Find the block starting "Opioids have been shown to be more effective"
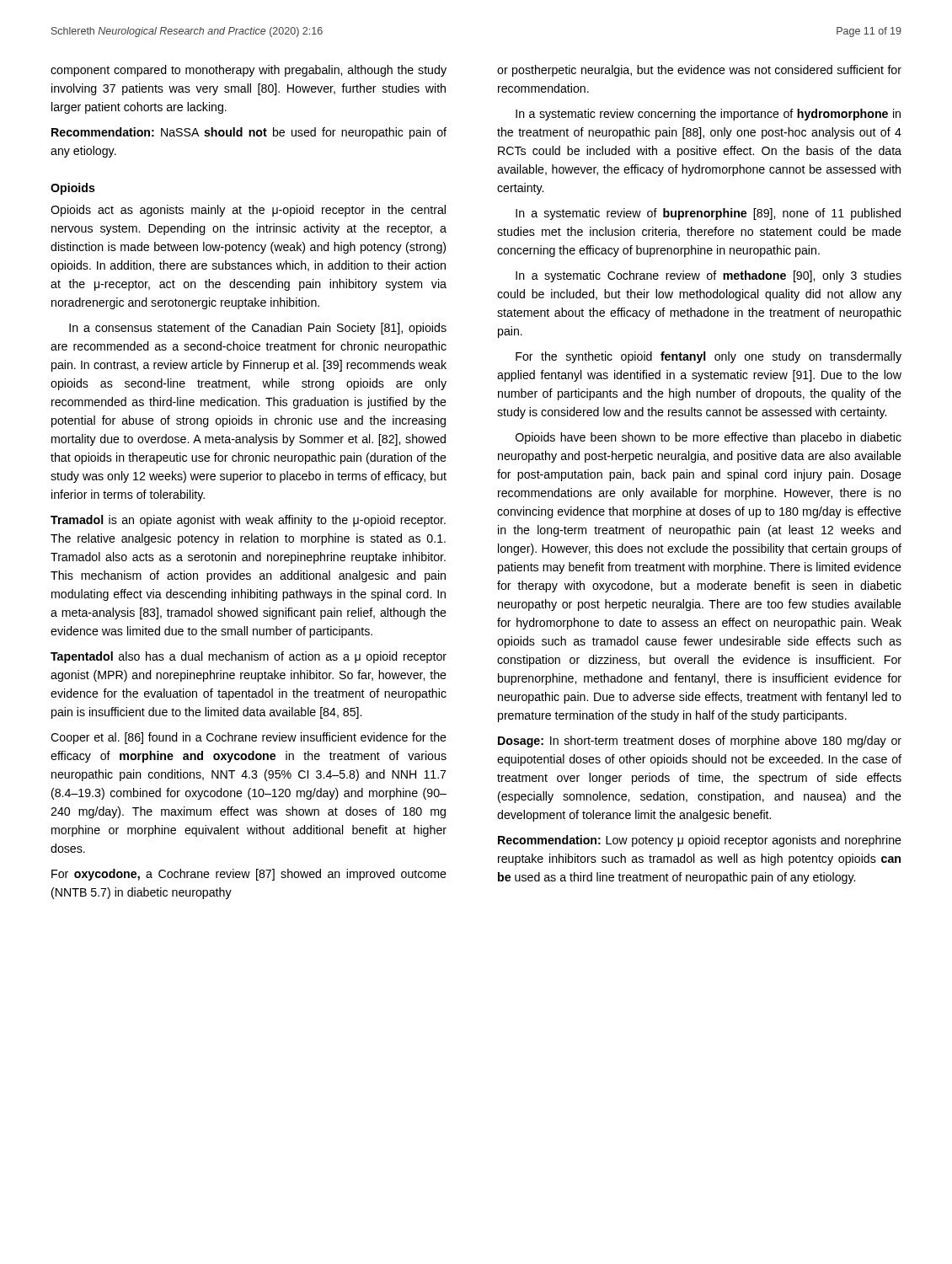952x1264 pixels. click(x=699, y=576)
